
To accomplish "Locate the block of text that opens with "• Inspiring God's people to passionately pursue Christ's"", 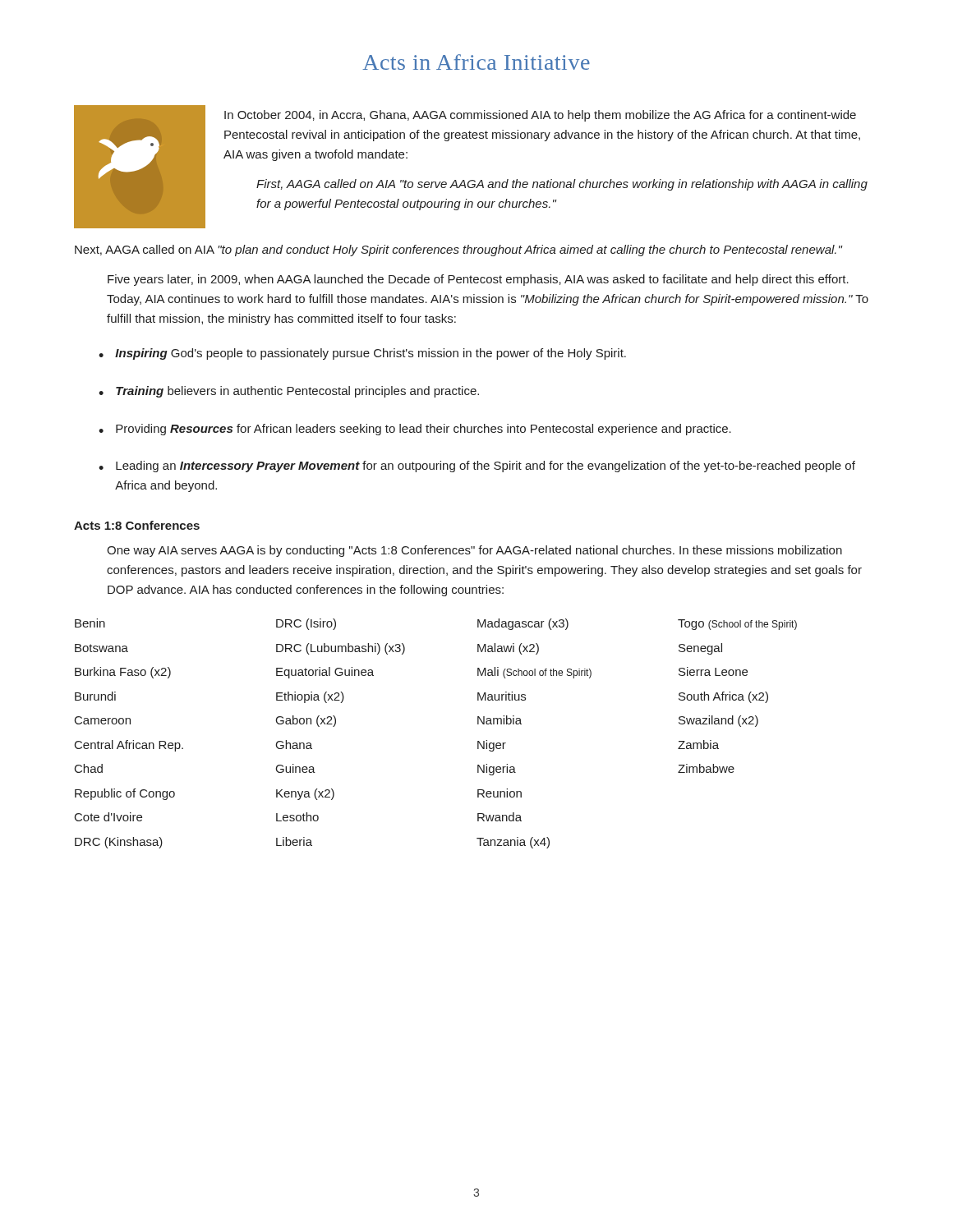I will coord(489,356).
